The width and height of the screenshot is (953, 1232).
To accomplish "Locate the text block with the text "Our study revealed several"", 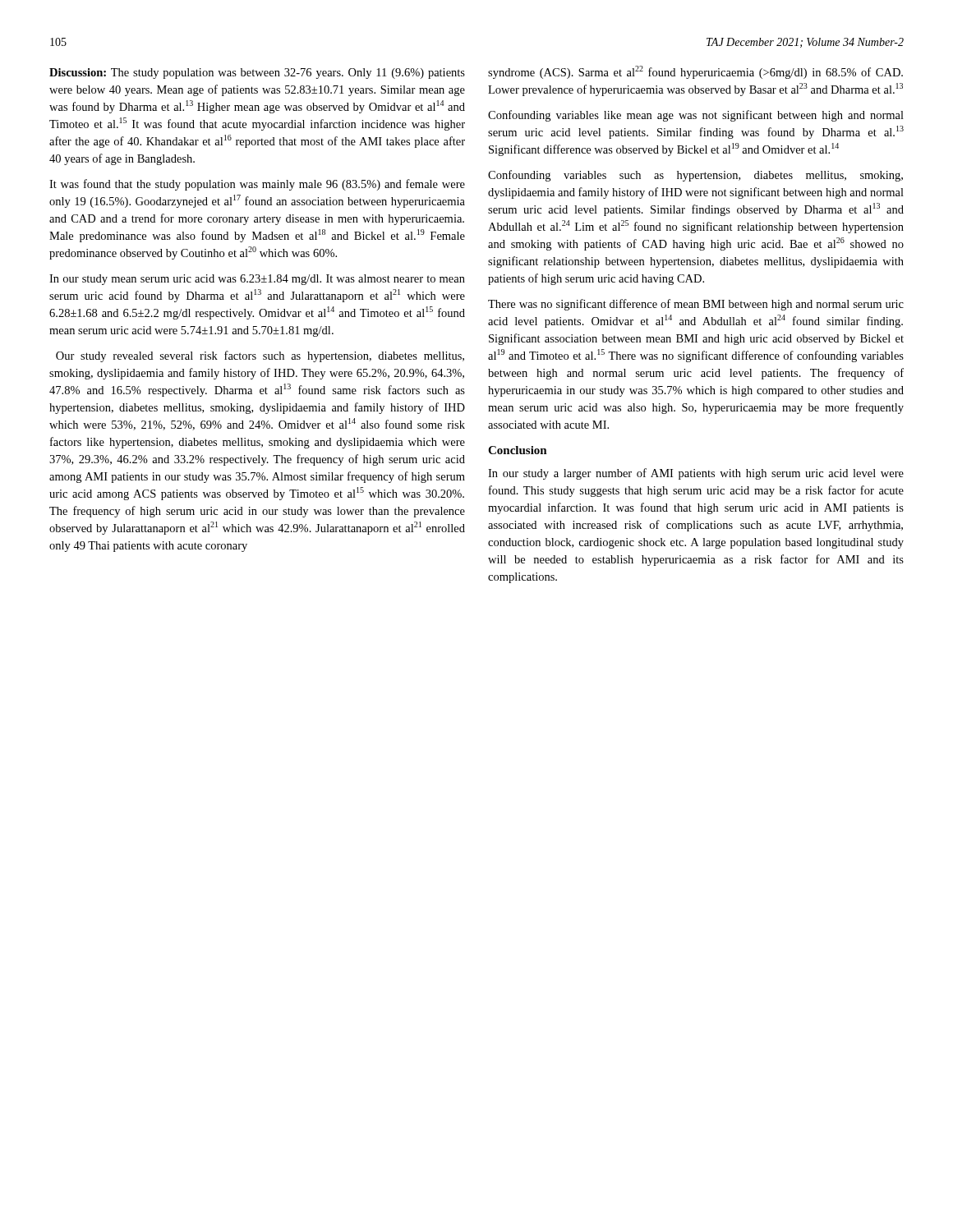I will [x=257, y=451].
